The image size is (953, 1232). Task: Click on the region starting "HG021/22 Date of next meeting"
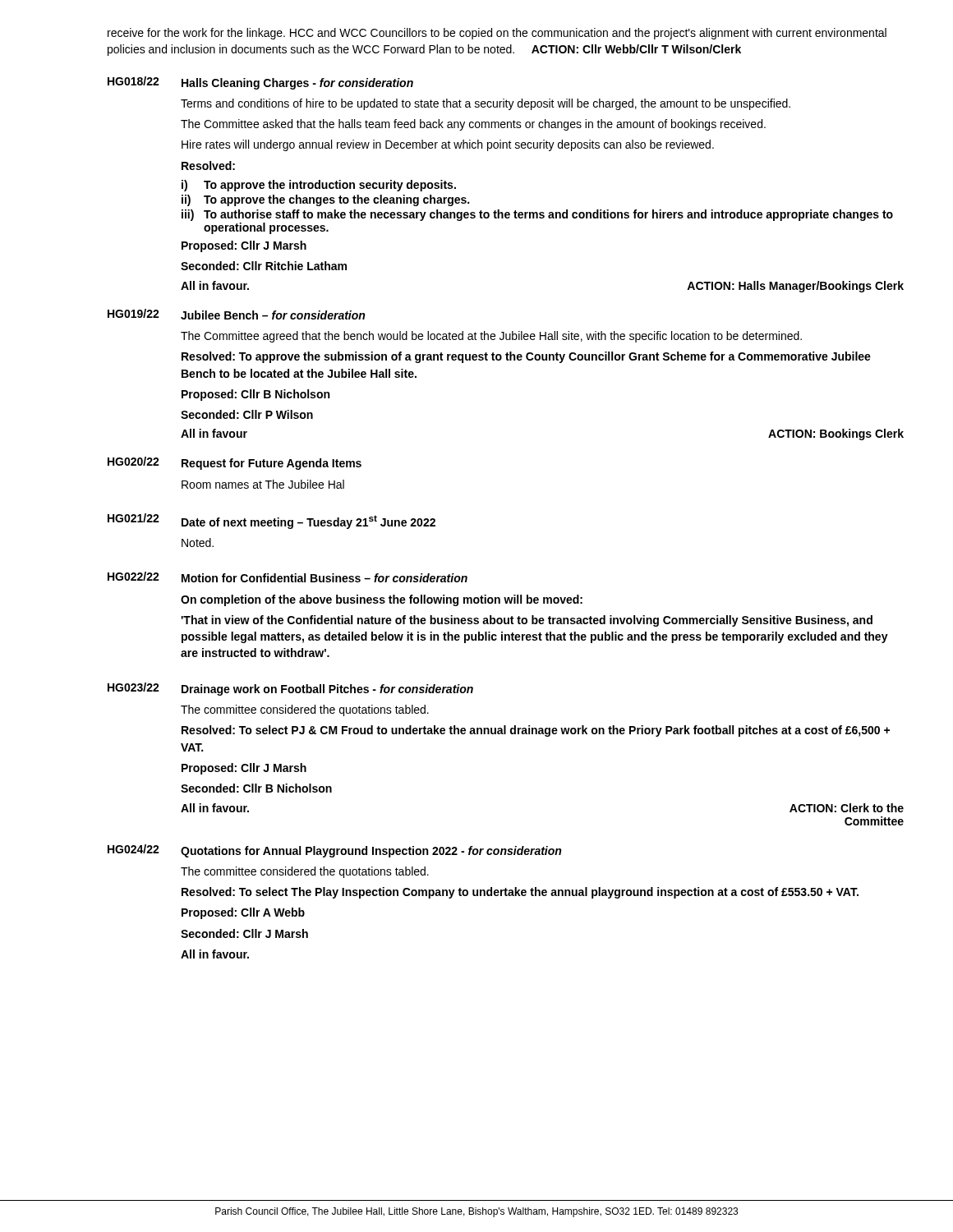click(x=272, y=521)
